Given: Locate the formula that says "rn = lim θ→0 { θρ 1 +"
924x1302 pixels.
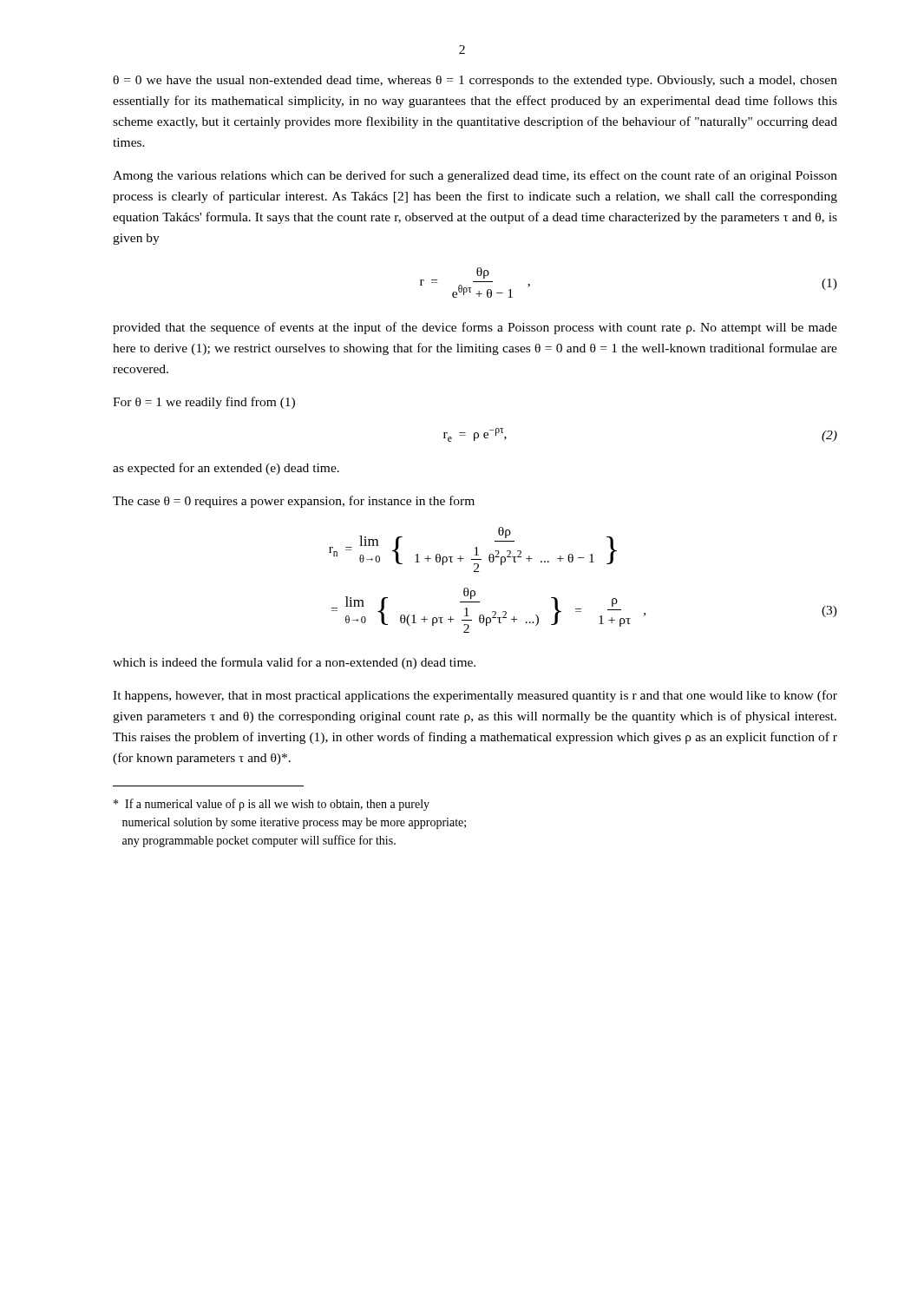Looking at the screenshot, I should (x=475, y=580).
